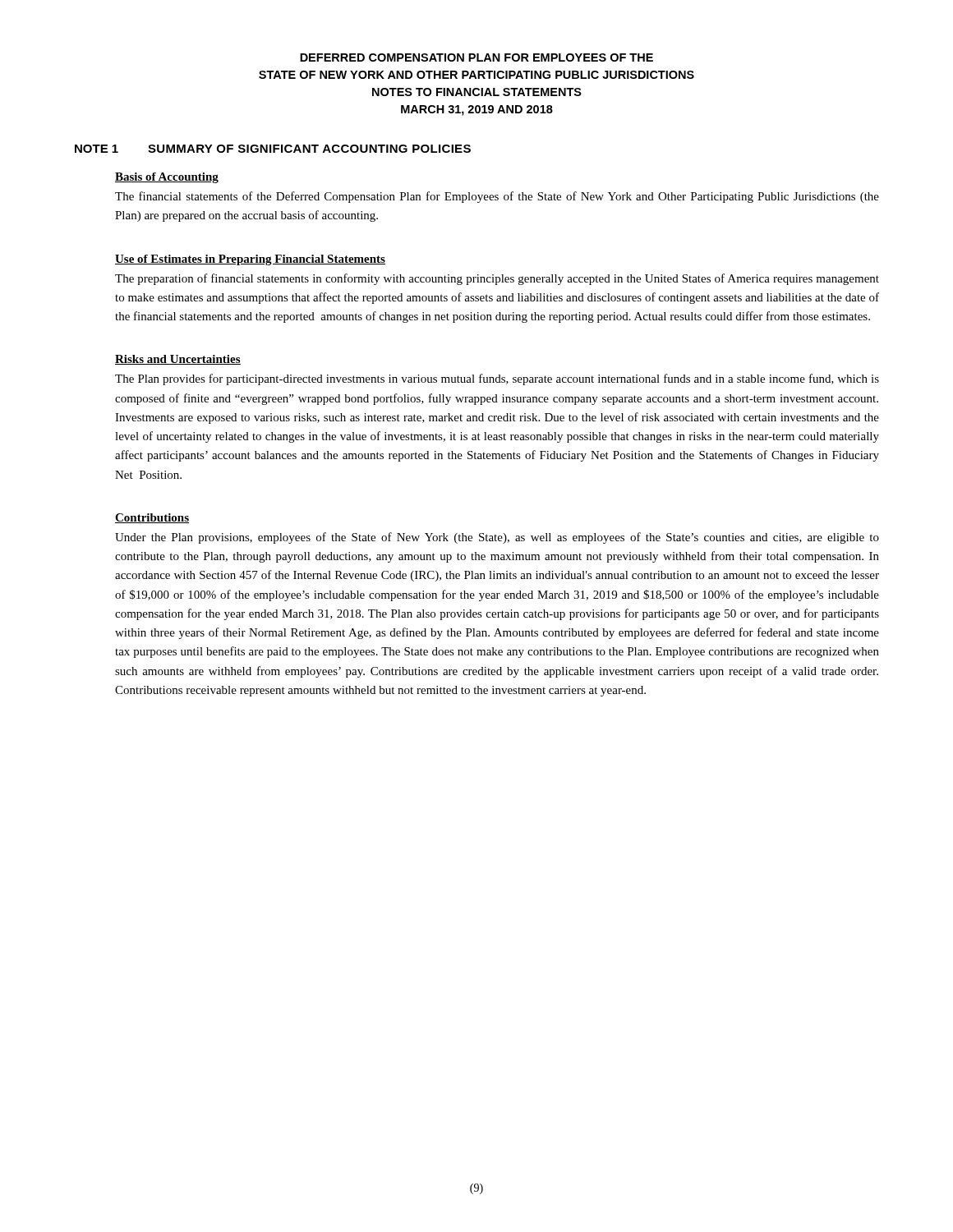Navigate to the passage starting "The Plan provides for participant-directed investments in"
Screen dimensions: 1232x953
tap(497, 427)
